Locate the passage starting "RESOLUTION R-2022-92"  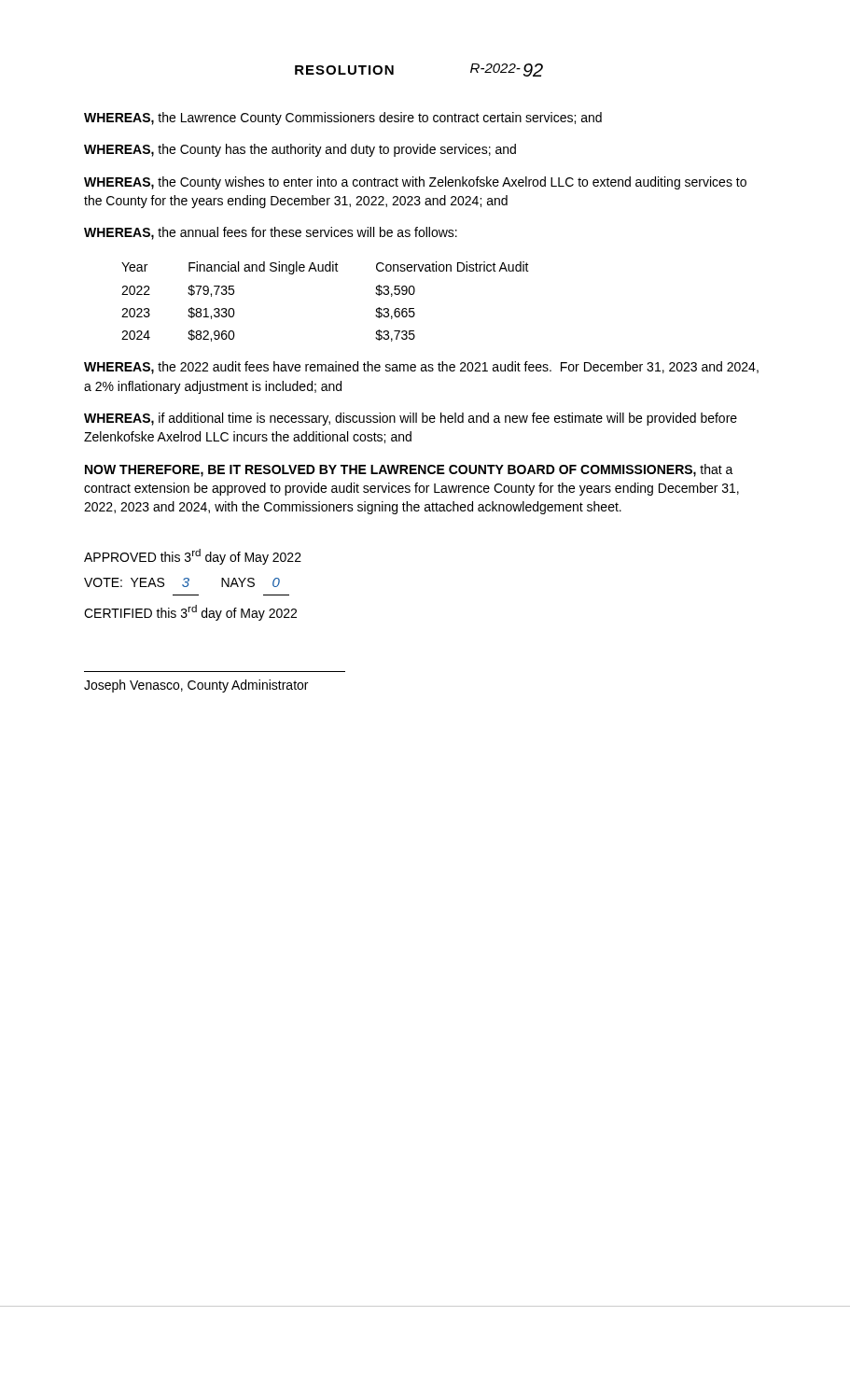point(340,70)
